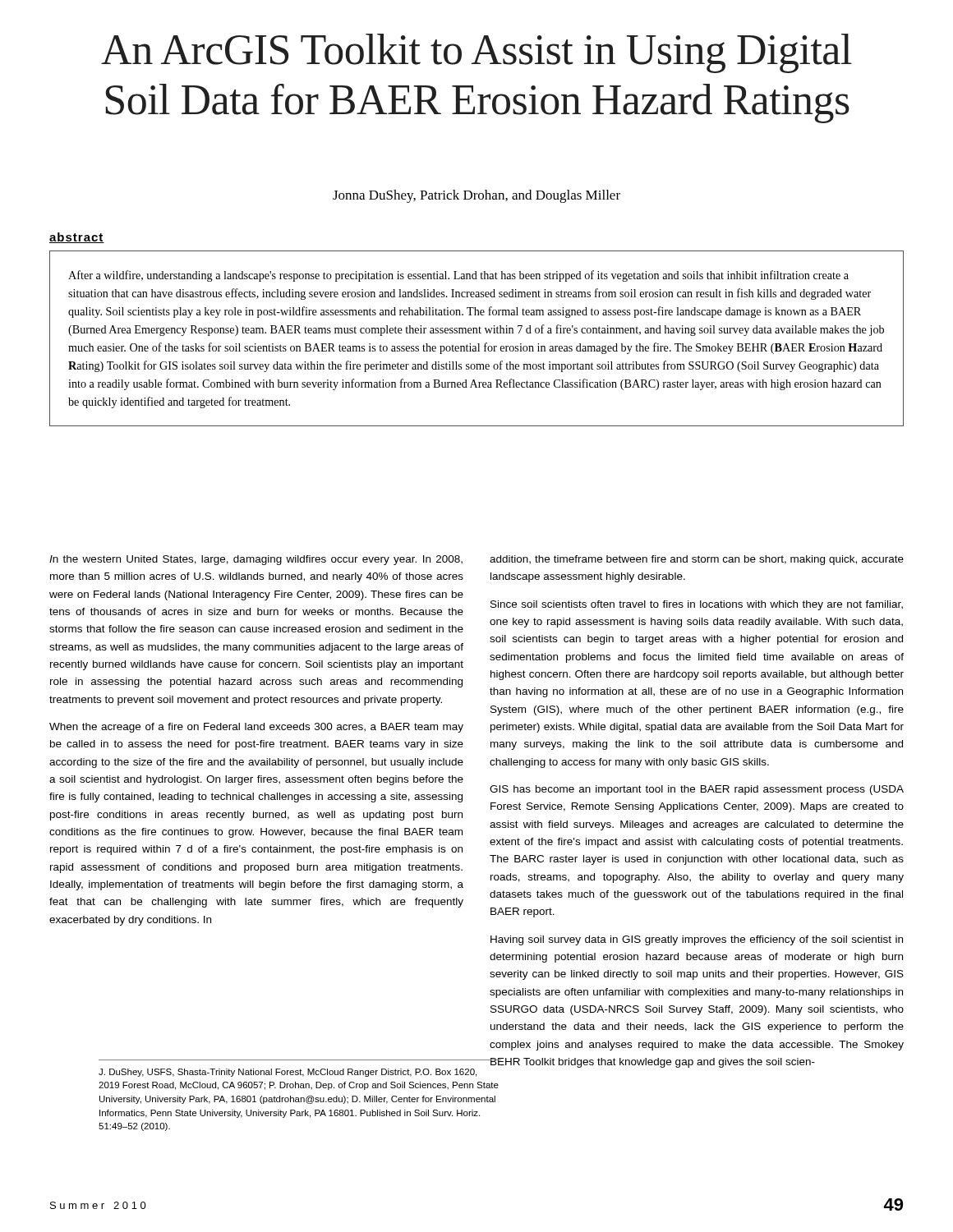
Task: Locate the title
Action: pyautogui.click(x=476, y=75)
